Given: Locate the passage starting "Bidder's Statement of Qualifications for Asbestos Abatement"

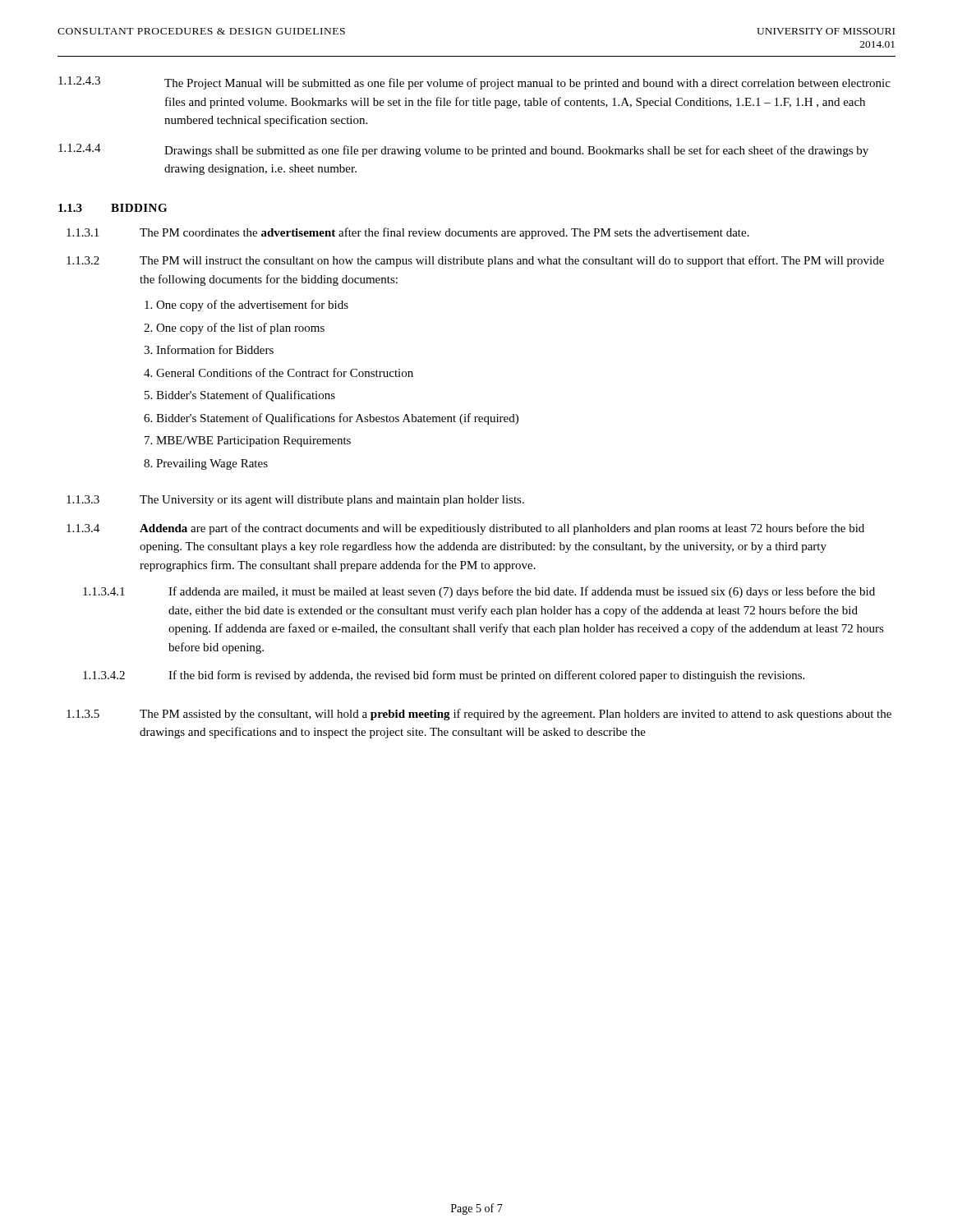Looking at the screenshot, I should 338,418.
